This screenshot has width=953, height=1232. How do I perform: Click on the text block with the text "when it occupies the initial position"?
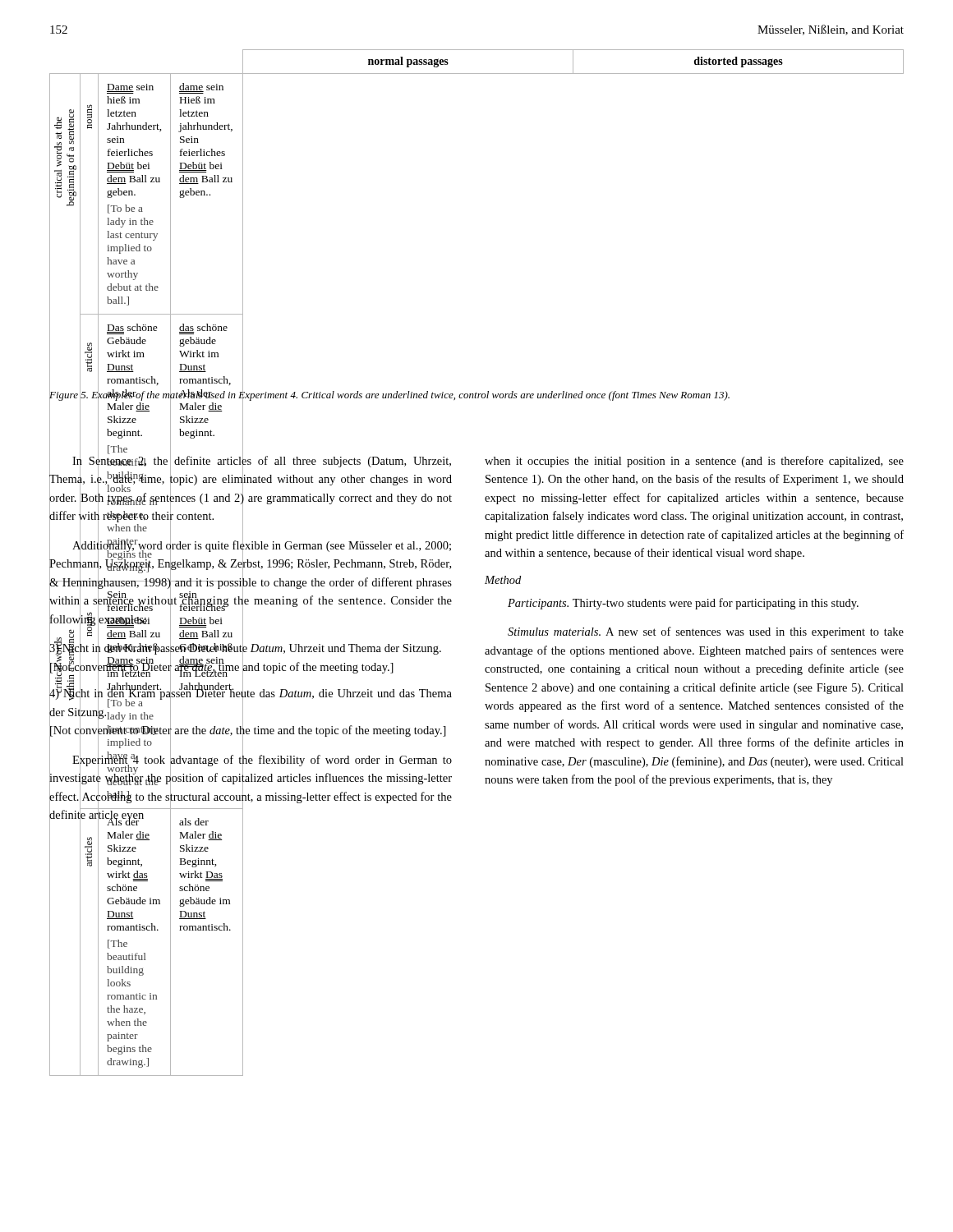point(694,507)
